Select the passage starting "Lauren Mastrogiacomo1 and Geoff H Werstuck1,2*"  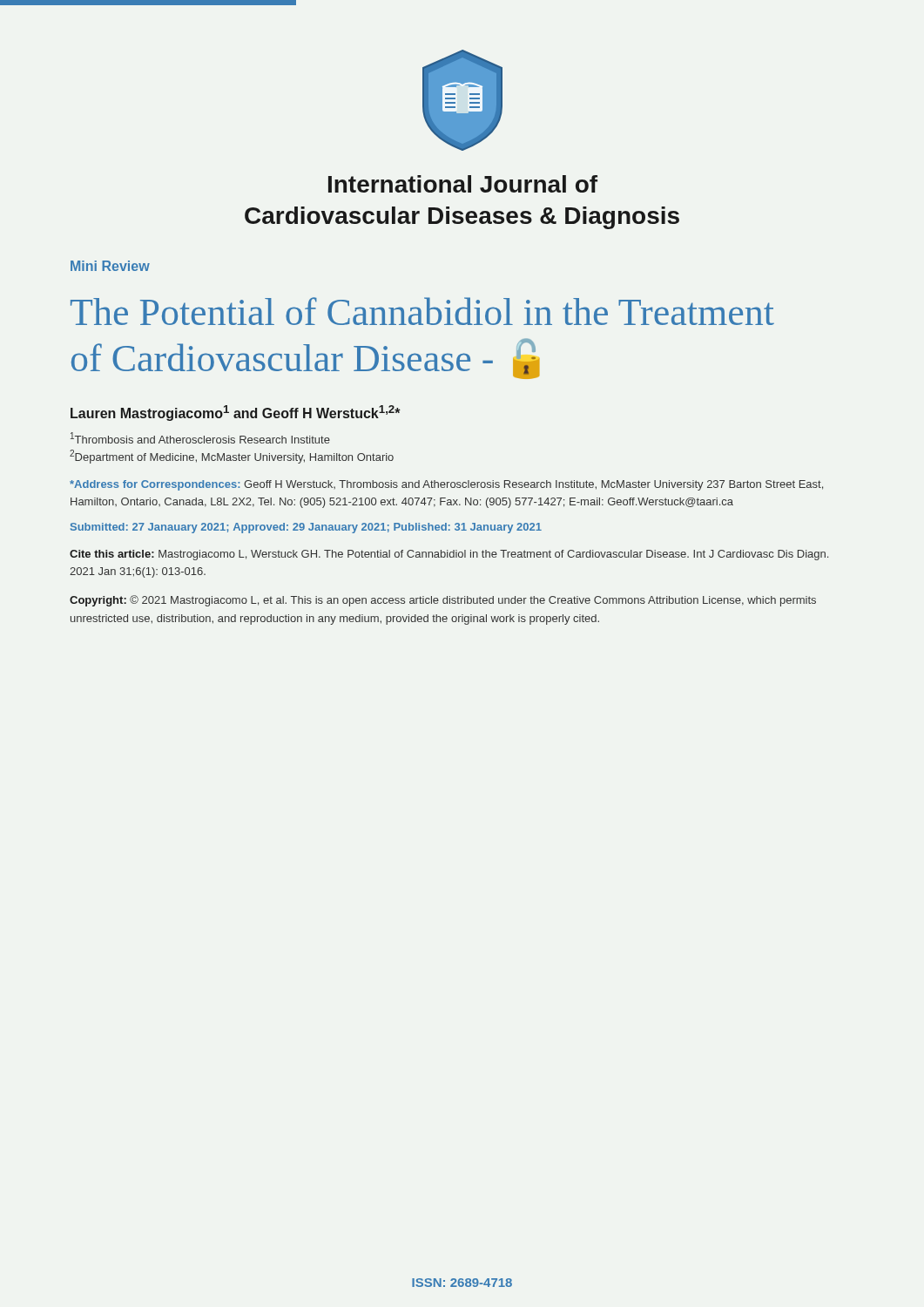(235, 412)
